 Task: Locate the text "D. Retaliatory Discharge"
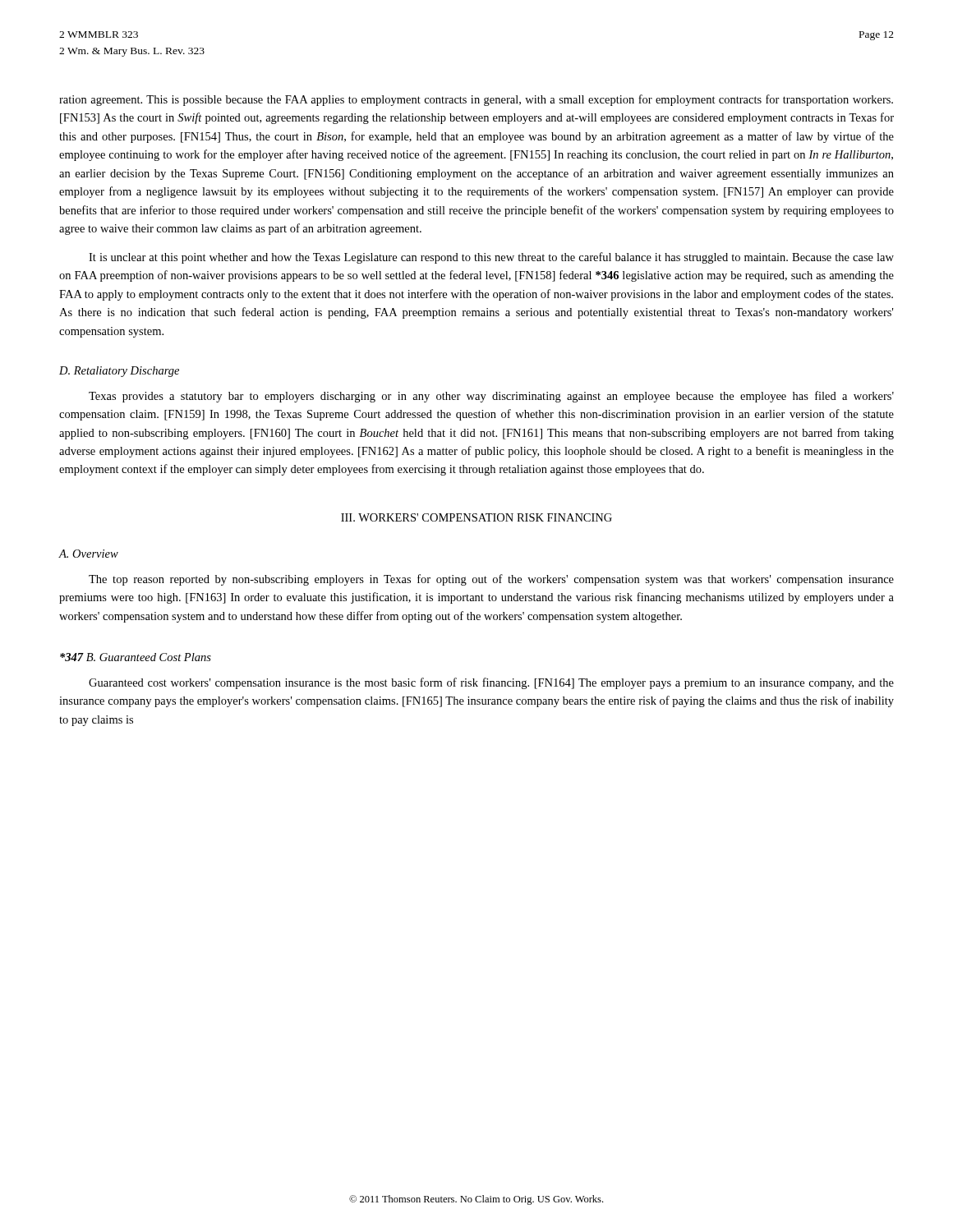point(119,371)
